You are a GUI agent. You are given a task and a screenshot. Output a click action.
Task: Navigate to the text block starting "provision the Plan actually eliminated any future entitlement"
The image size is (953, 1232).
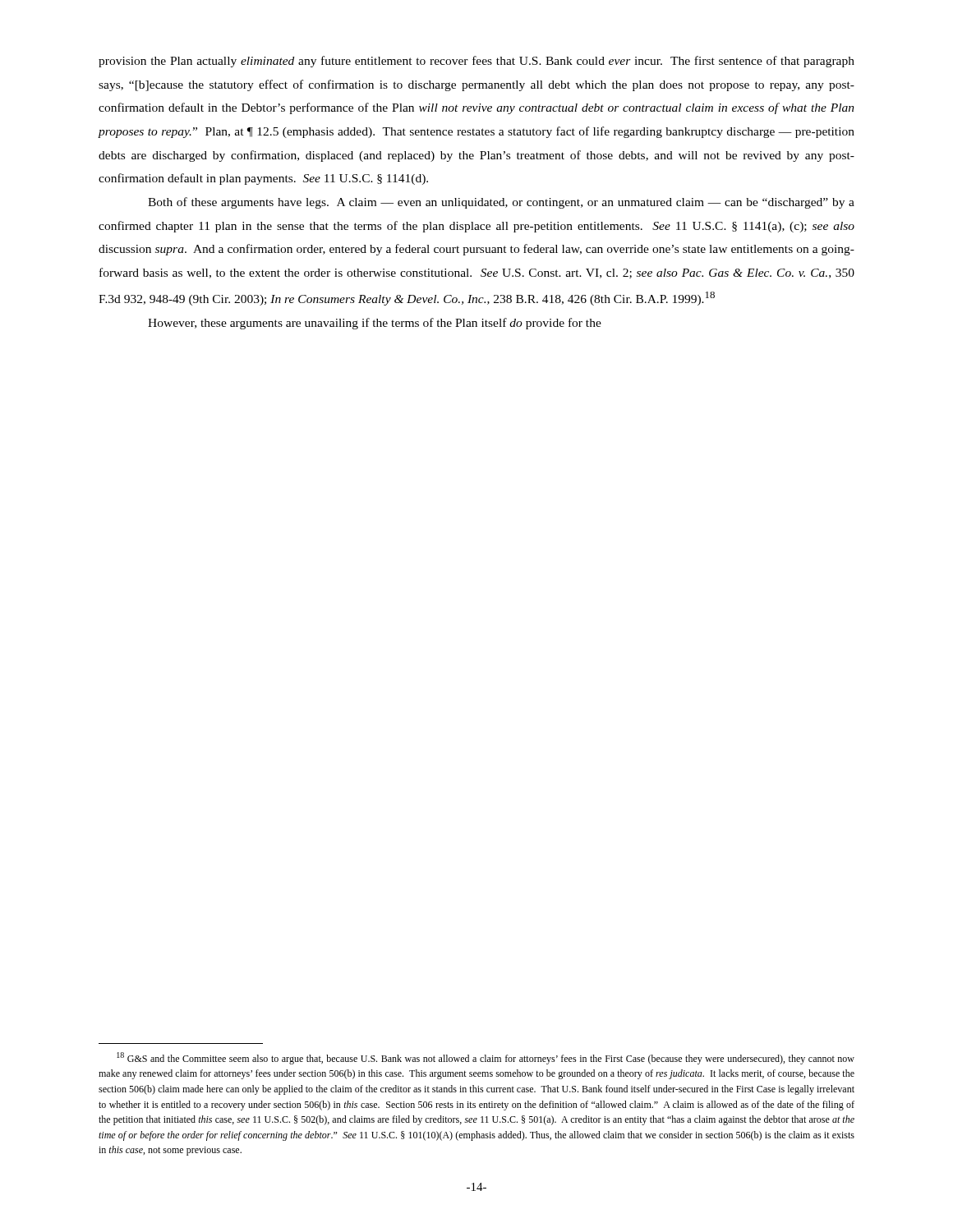tap(476, 119)
